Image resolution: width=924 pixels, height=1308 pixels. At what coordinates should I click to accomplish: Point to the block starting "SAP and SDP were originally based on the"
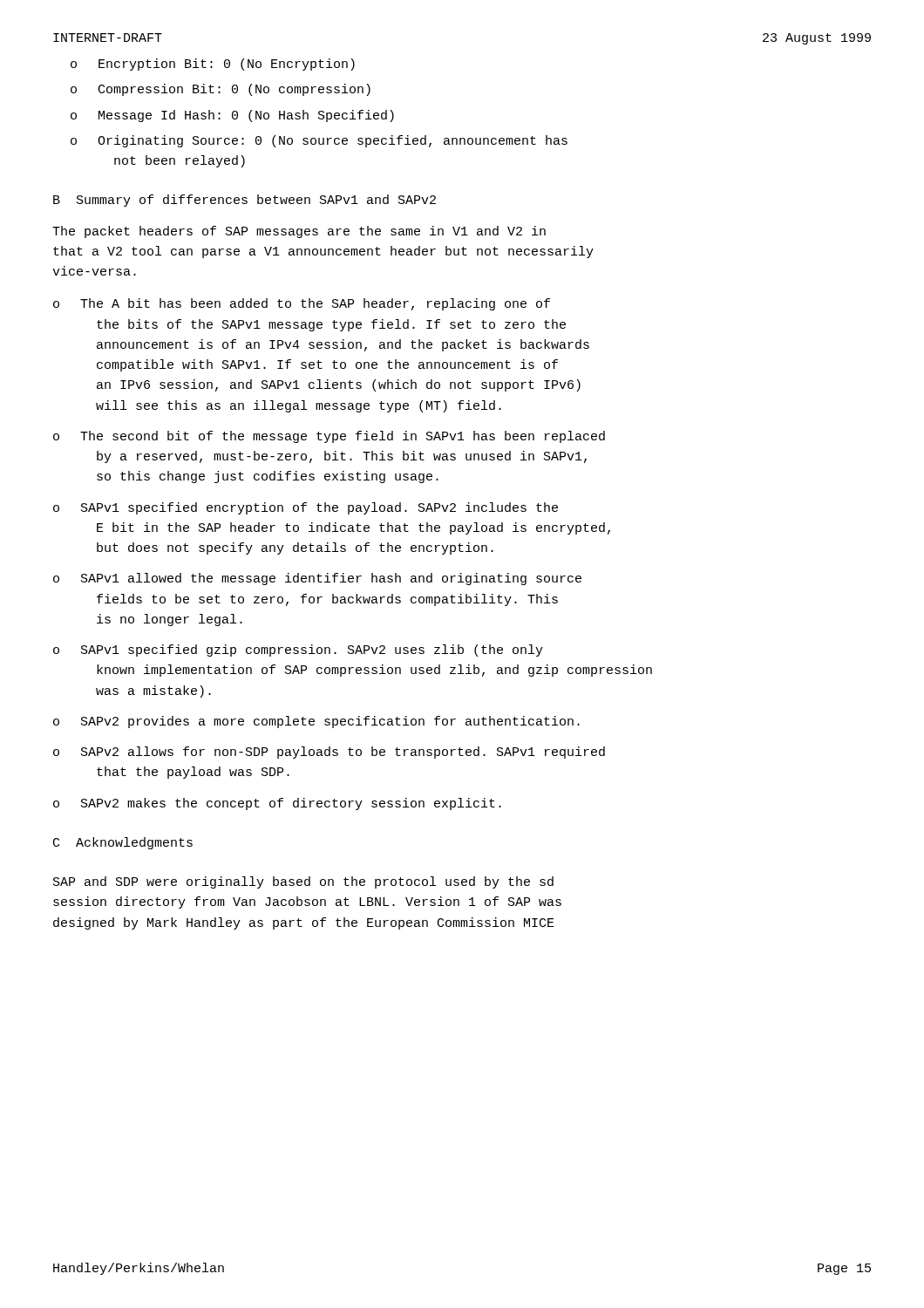pos(307,903)
